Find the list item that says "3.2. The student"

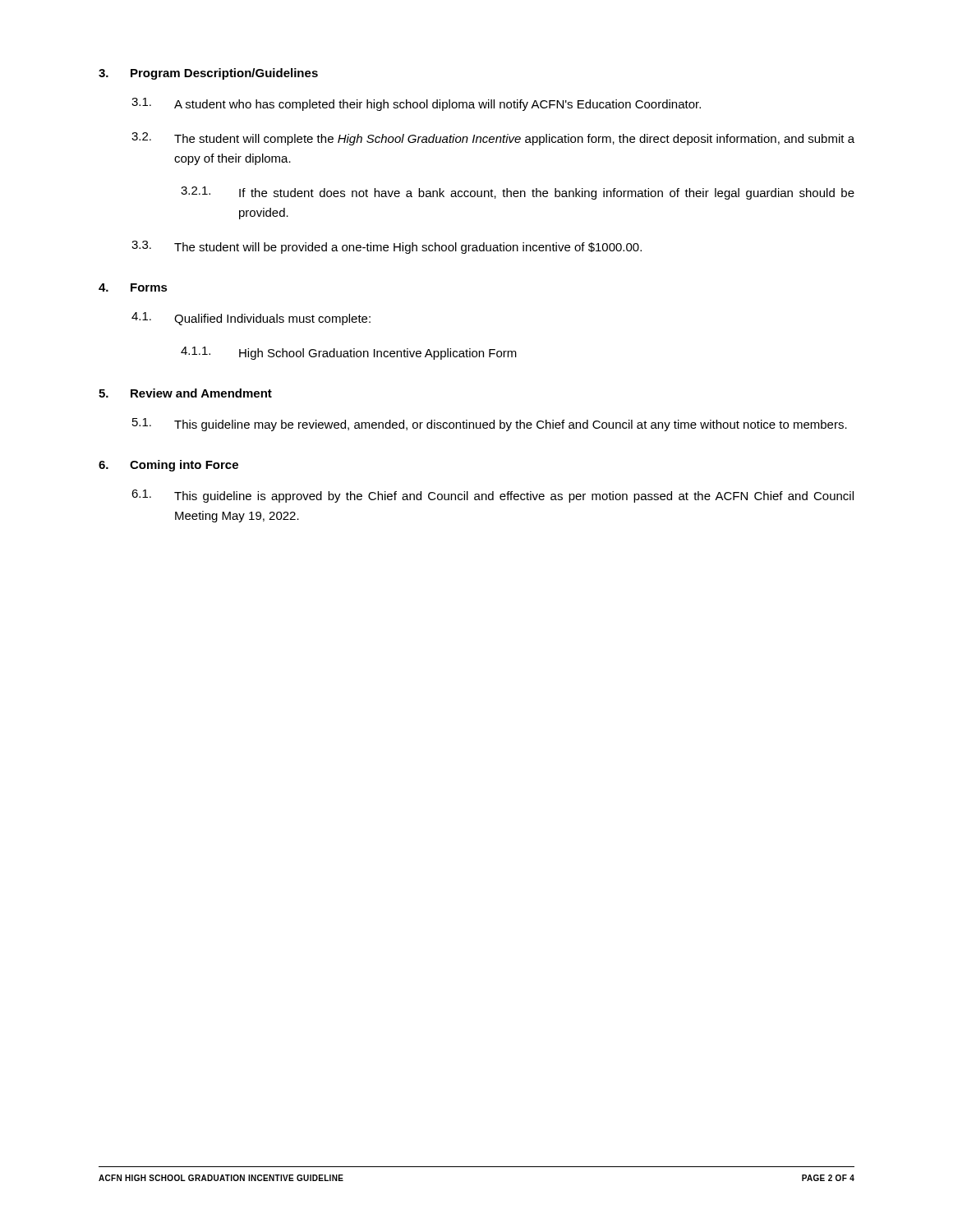(x=493, y=149)
